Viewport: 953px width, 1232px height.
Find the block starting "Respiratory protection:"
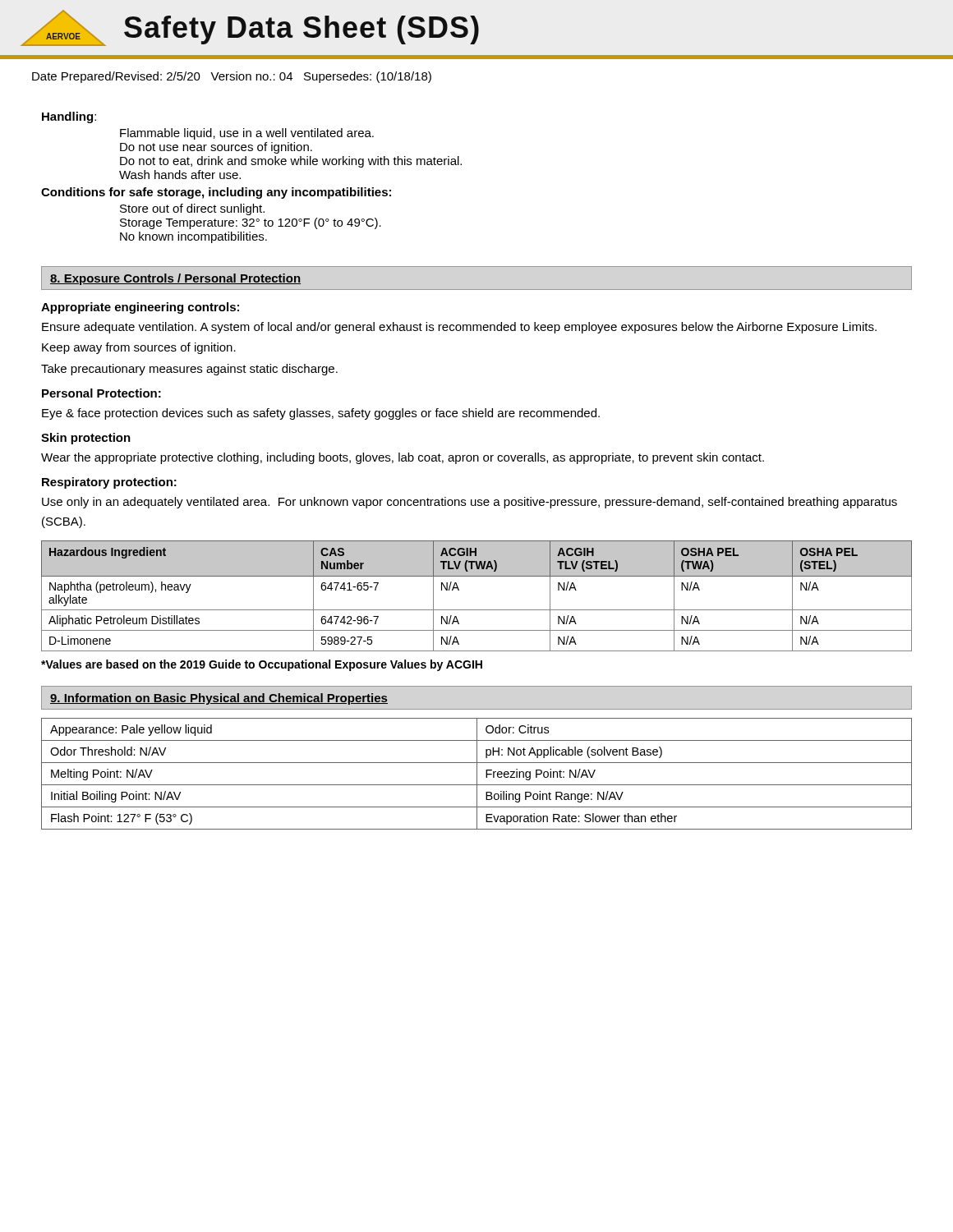click(x=109, y=482)
